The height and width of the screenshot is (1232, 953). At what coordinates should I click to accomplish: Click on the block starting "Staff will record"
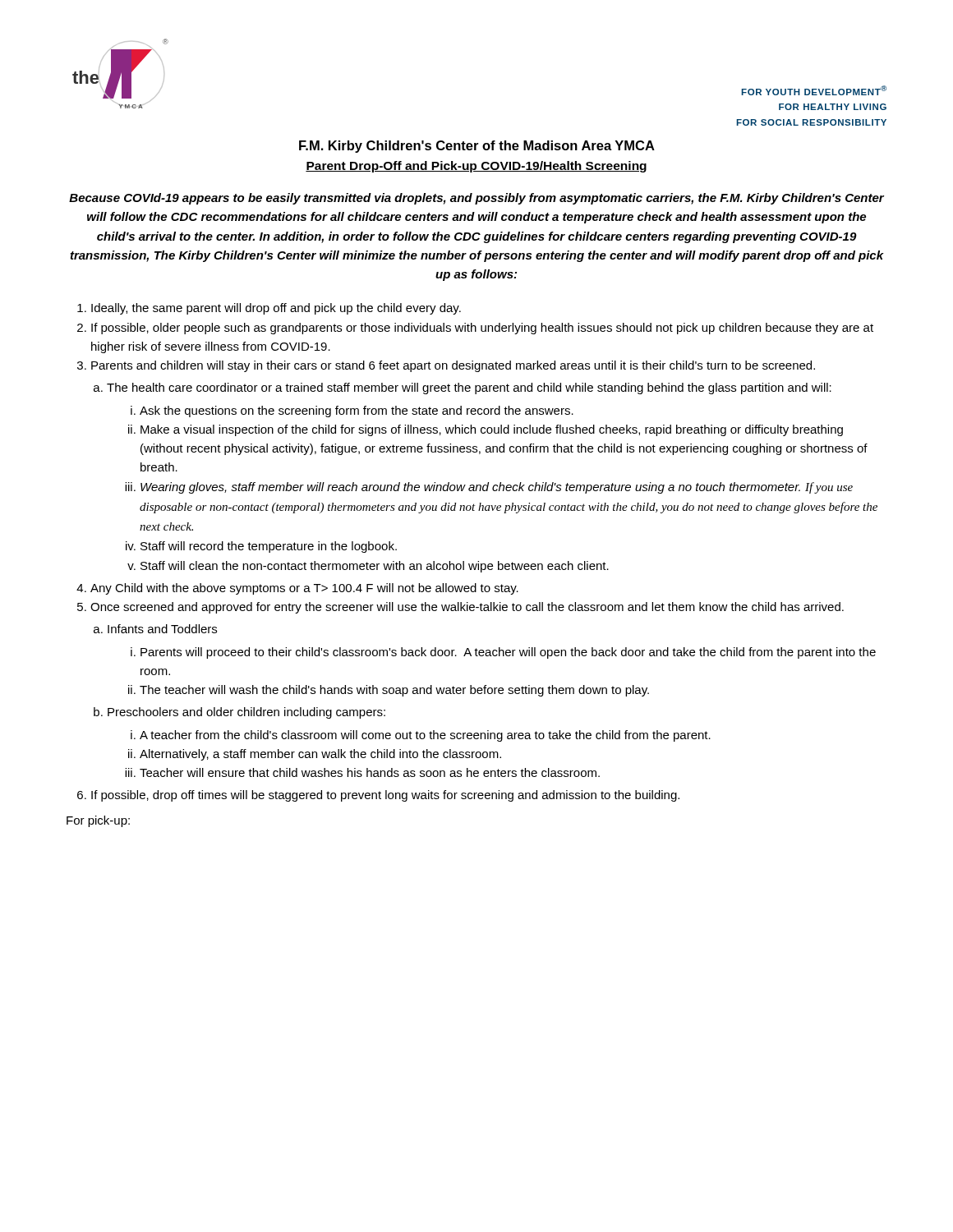pos(269,547)
